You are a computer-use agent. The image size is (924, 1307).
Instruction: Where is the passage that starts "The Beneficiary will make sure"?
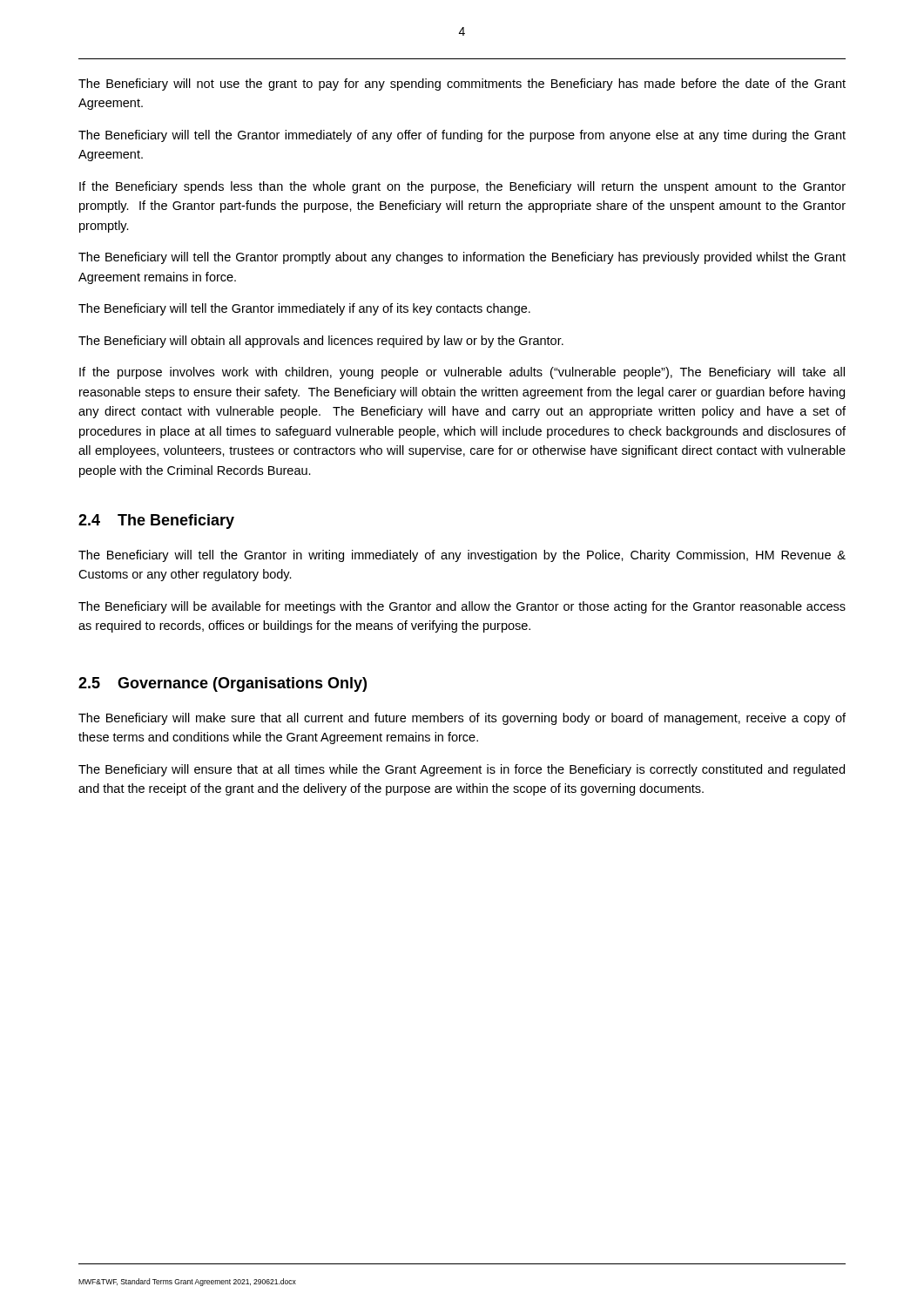click(462, 728)
